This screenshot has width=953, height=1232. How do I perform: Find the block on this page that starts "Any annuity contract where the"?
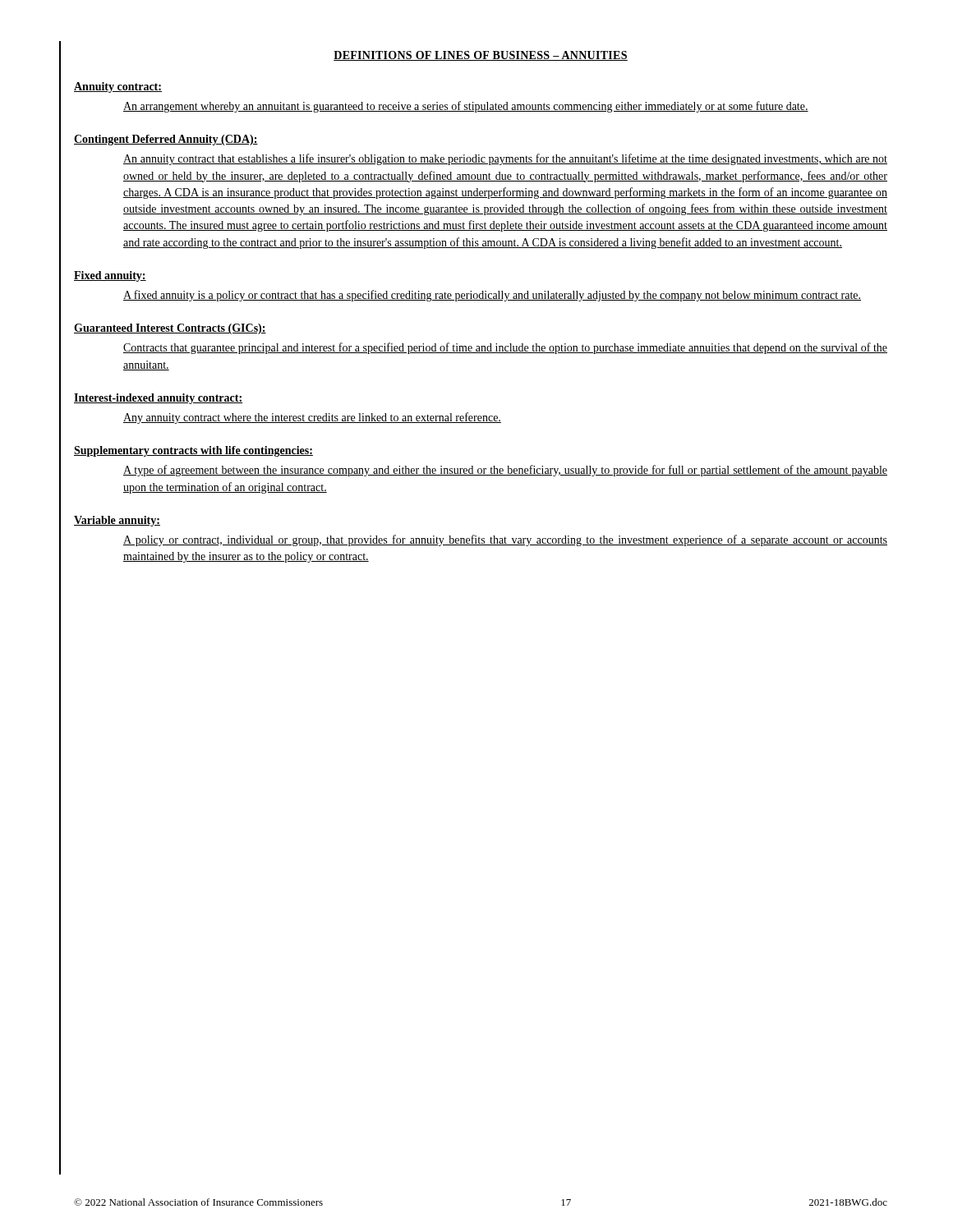point(312,418)
